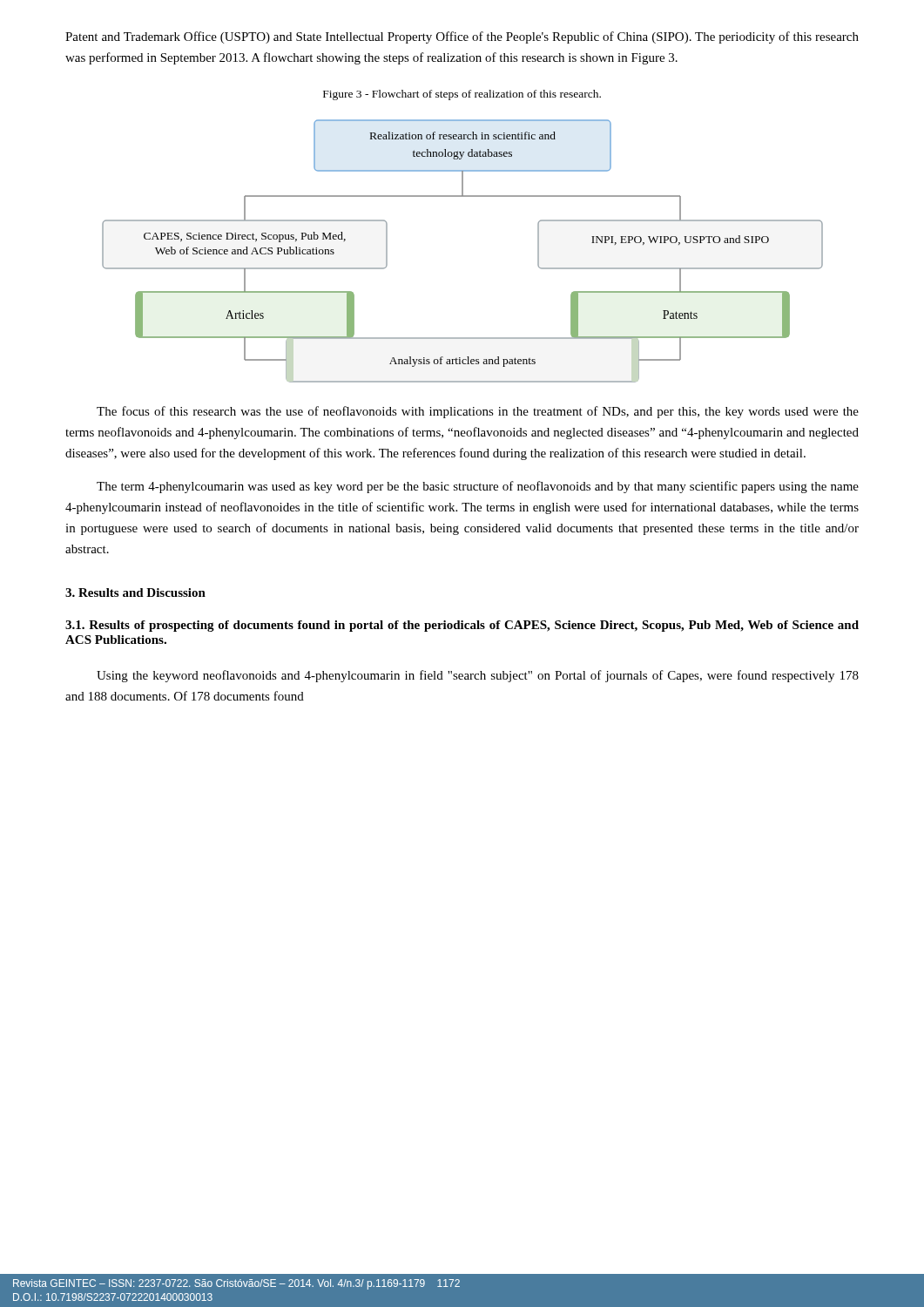Point to the block beginning "Using the keyword neoflavonoids and 4-phenylcoumarin in"
924x1307 pixels.
462,686
